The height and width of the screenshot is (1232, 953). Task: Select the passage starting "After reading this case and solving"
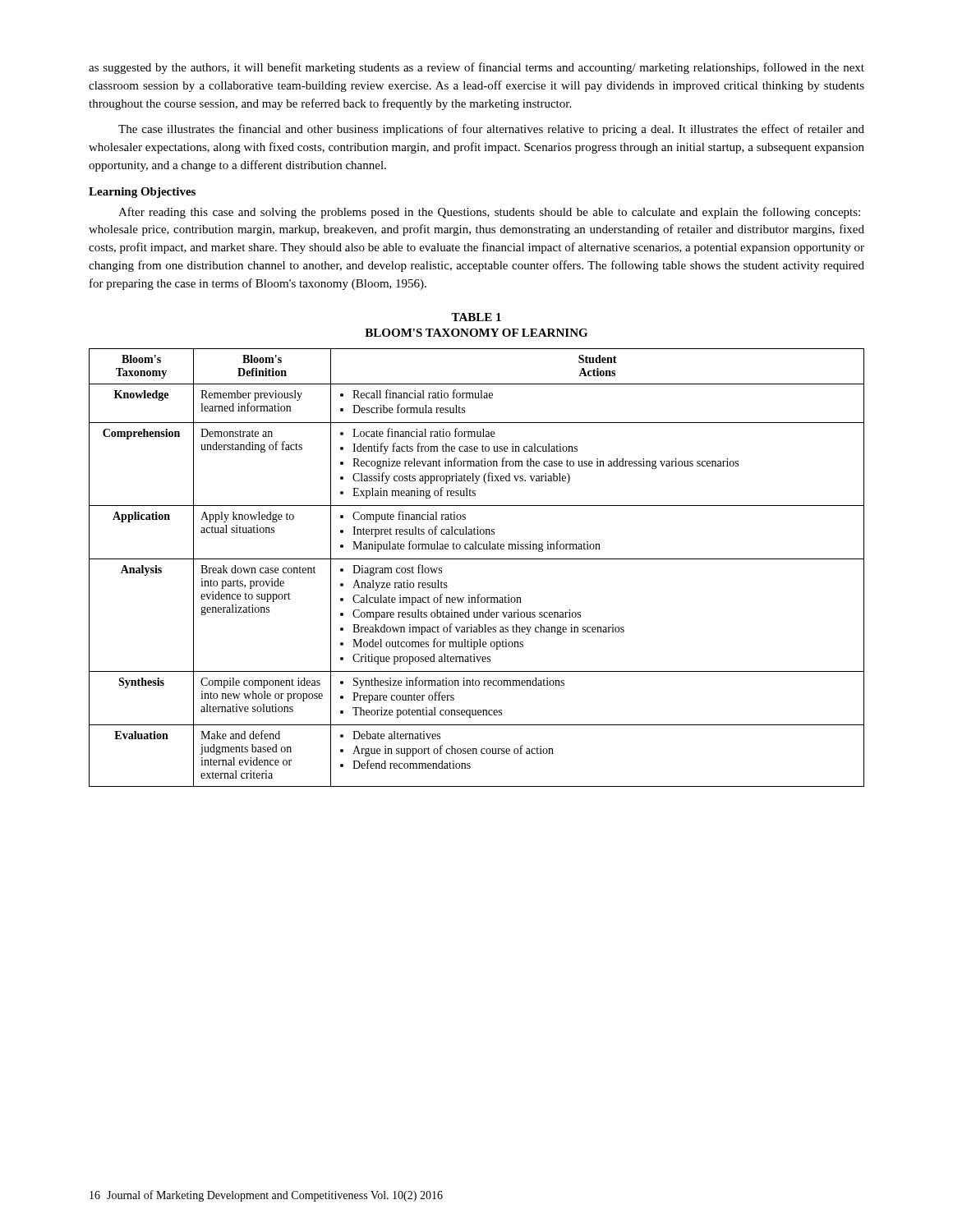[476, 248]
